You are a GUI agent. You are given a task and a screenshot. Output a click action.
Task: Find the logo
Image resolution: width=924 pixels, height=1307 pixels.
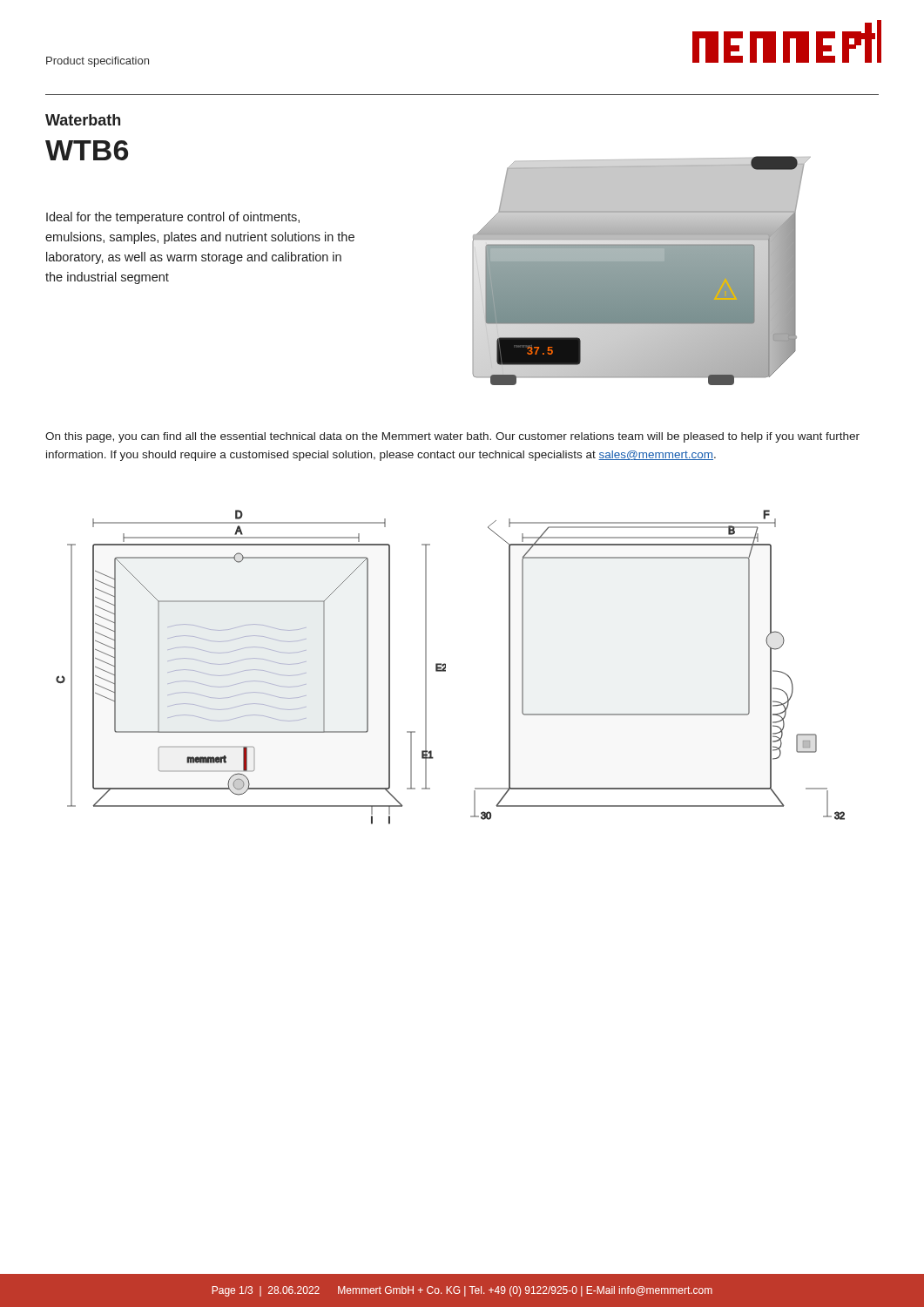[786, 48]
